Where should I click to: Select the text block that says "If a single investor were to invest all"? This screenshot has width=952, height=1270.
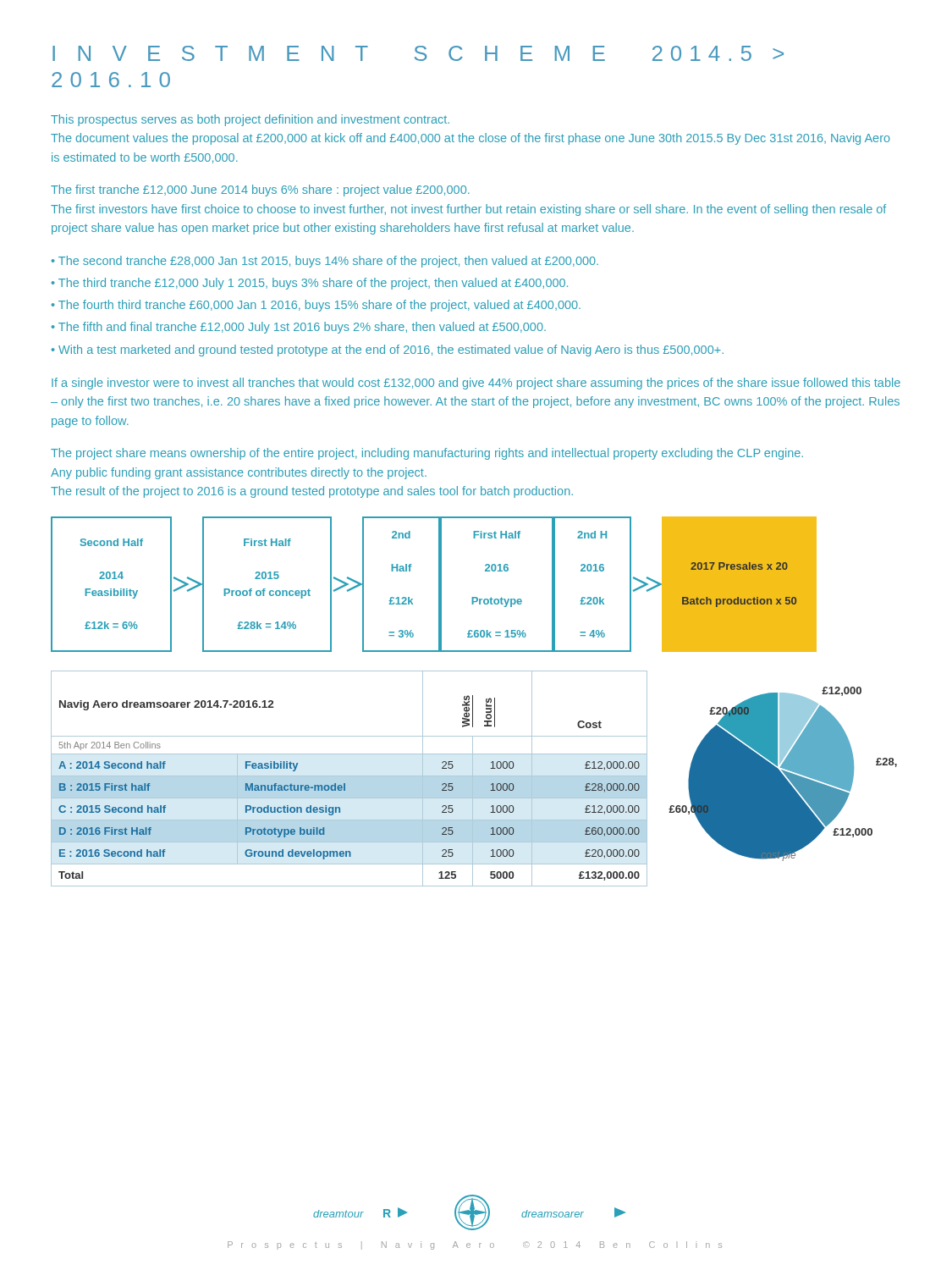(x=476, y=402)
